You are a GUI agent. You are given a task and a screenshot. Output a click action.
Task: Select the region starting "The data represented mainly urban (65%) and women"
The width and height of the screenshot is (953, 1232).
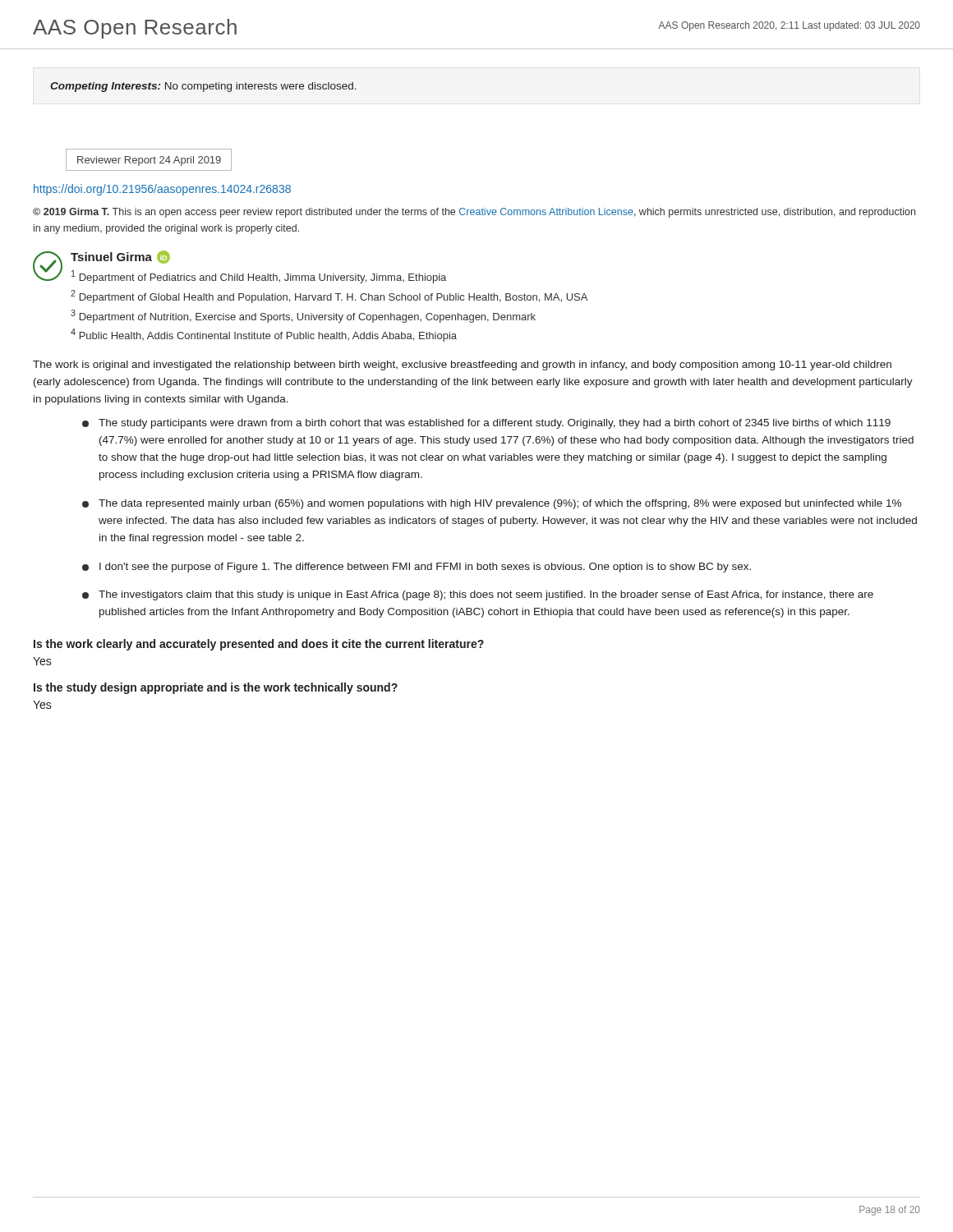pyautogui.click(x=501, y=521)
